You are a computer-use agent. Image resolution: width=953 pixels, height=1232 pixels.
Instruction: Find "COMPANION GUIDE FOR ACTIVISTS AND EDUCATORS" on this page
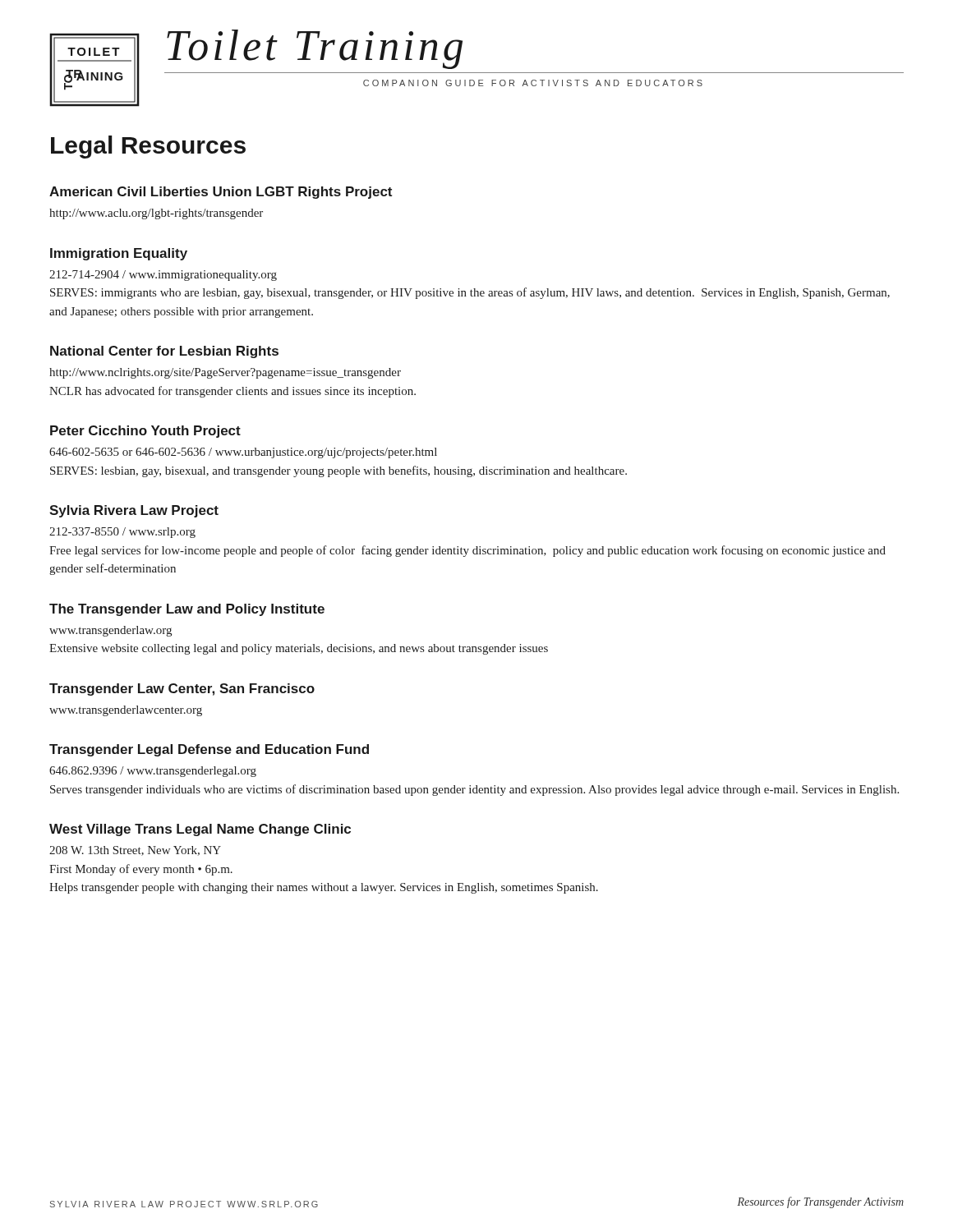(x=534, y=83)
